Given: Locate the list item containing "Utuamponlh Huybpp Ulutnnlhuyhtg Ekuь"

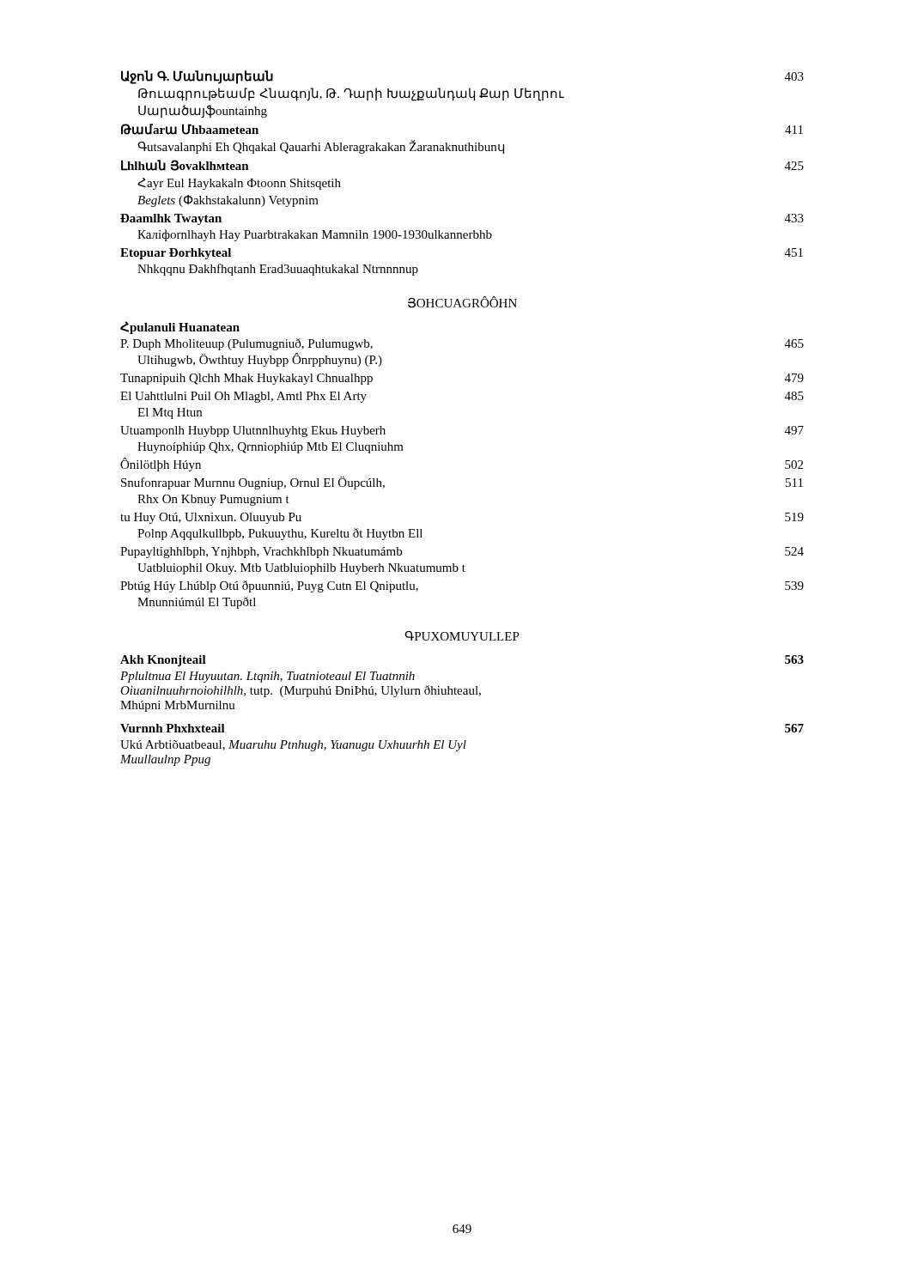Looking at the screenshot, I should click(x=247, y=431).
